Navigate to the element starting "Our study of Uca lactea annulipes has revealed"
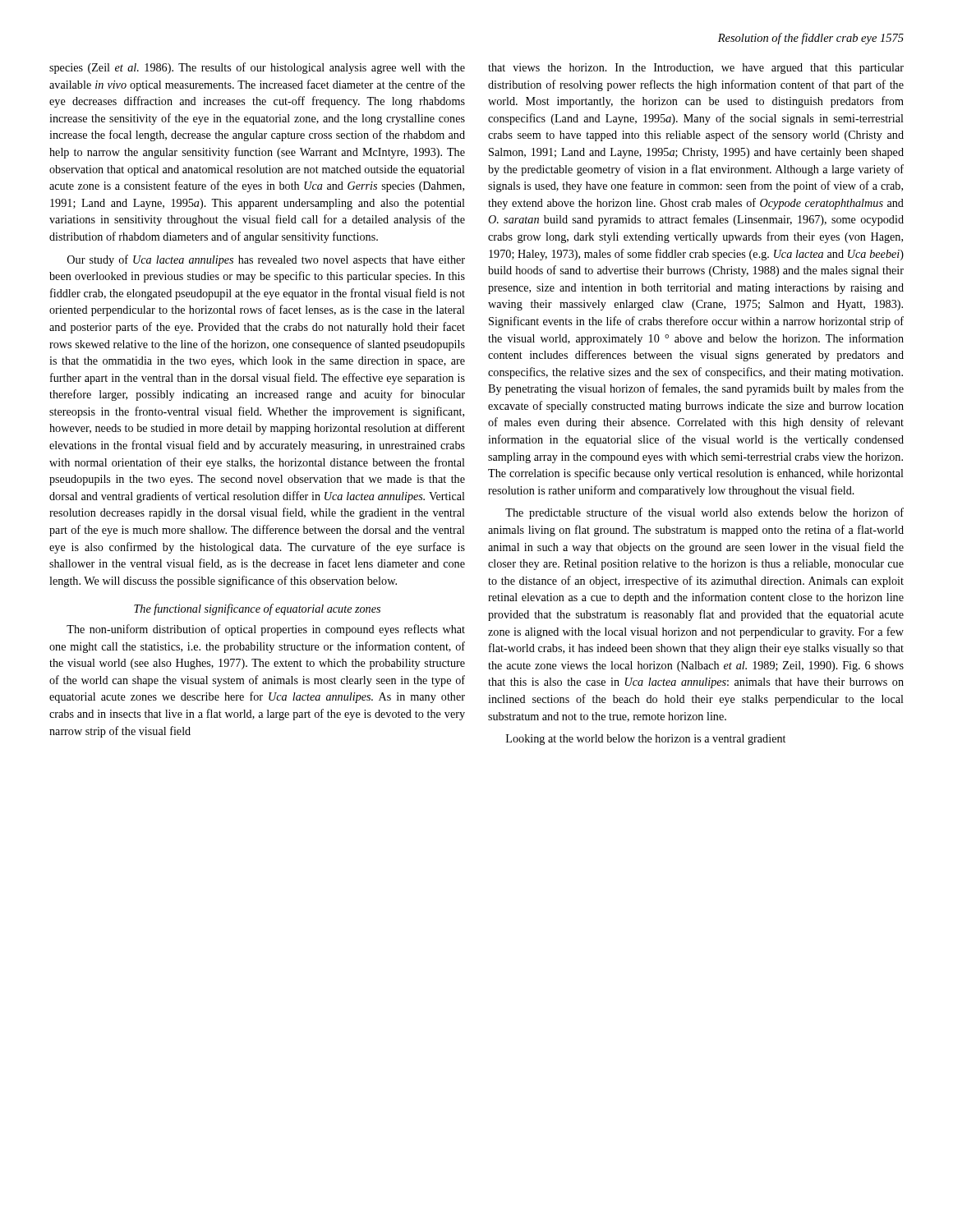The height and width of the screenshot is (1232, 953). click(257, 420)
